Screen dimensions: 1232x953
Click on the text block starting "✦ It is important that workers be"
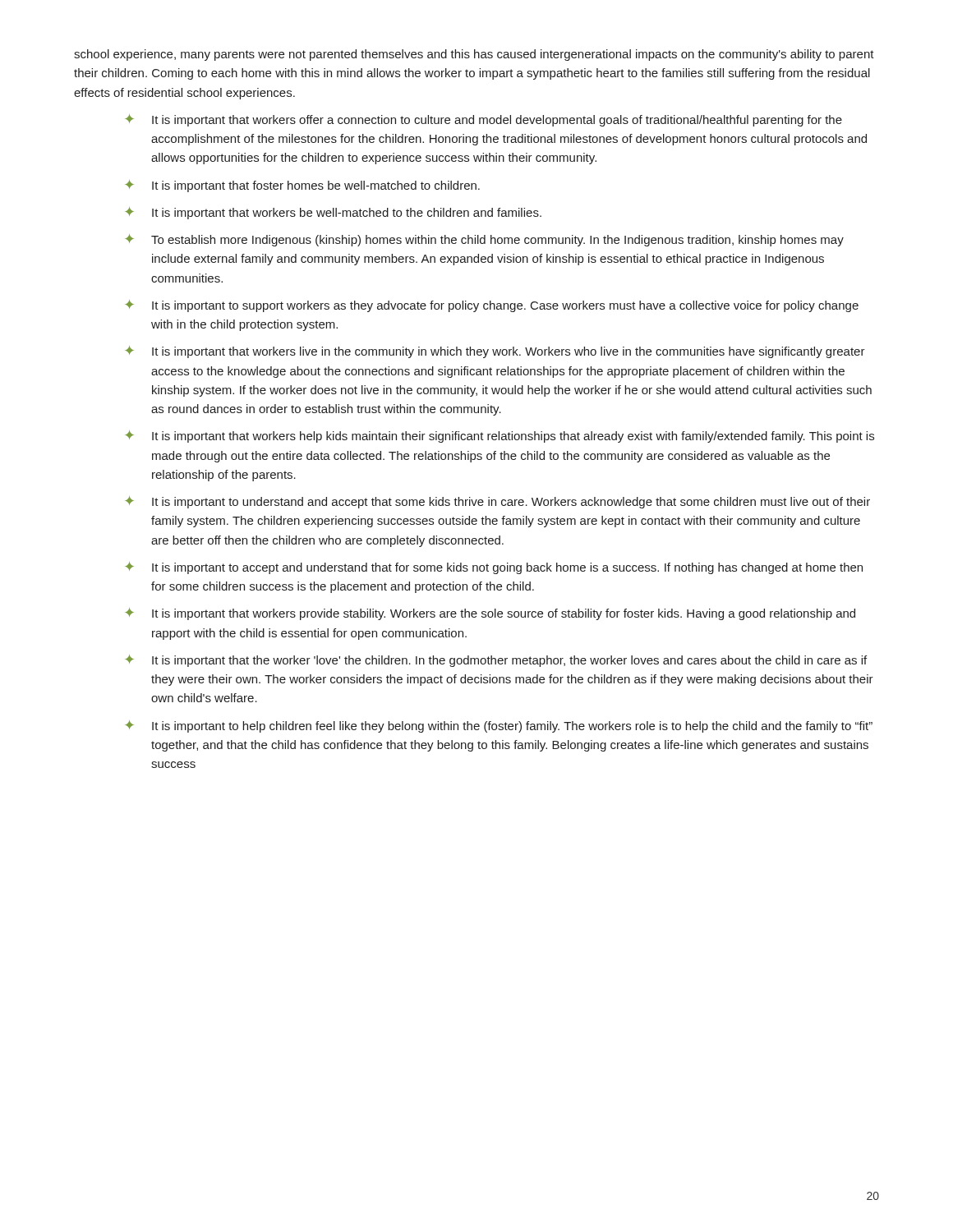click(x=501, y=212)
